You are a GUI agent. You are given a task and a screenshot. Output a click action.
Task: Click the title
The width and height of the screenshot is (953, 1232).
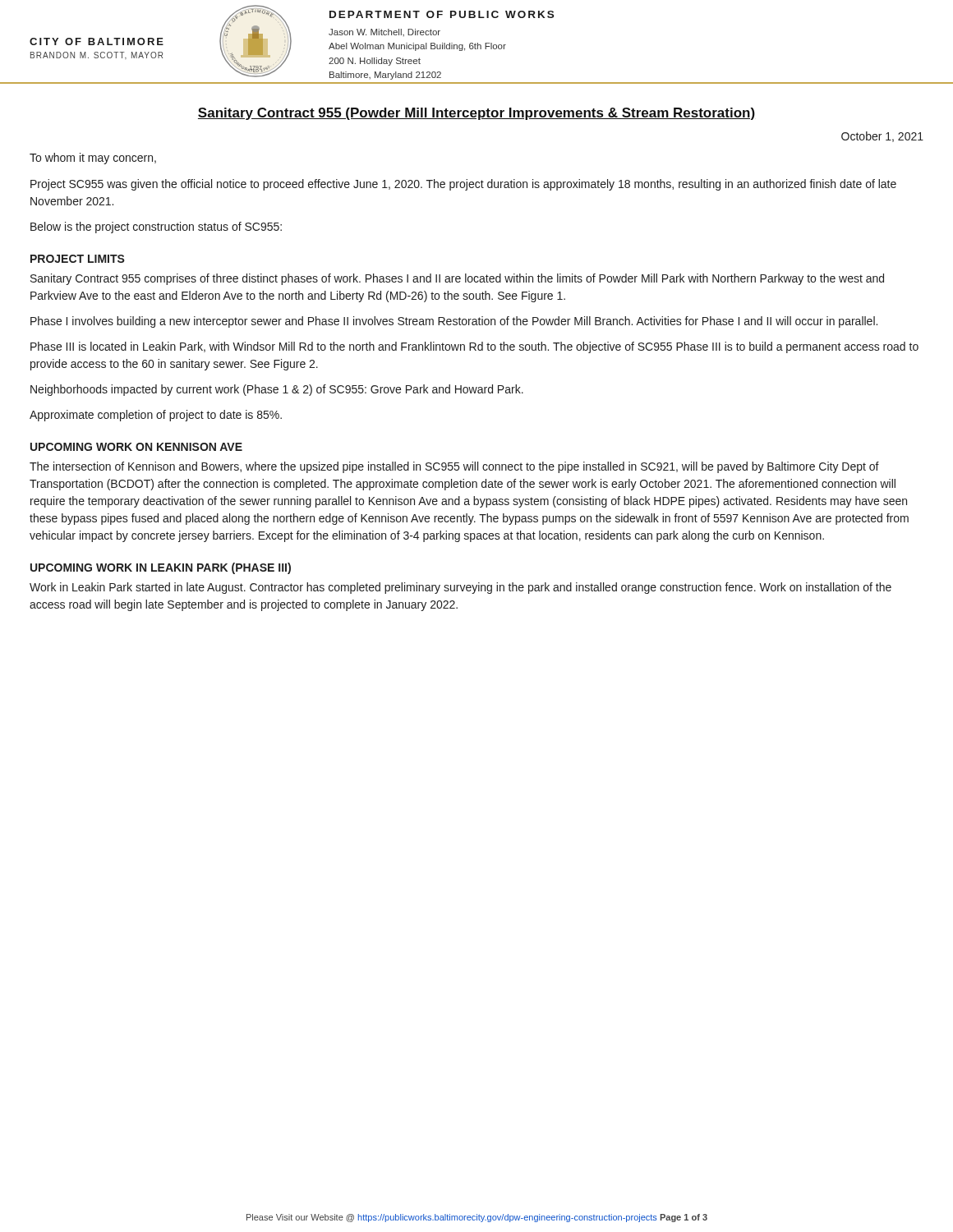(476, 113)
